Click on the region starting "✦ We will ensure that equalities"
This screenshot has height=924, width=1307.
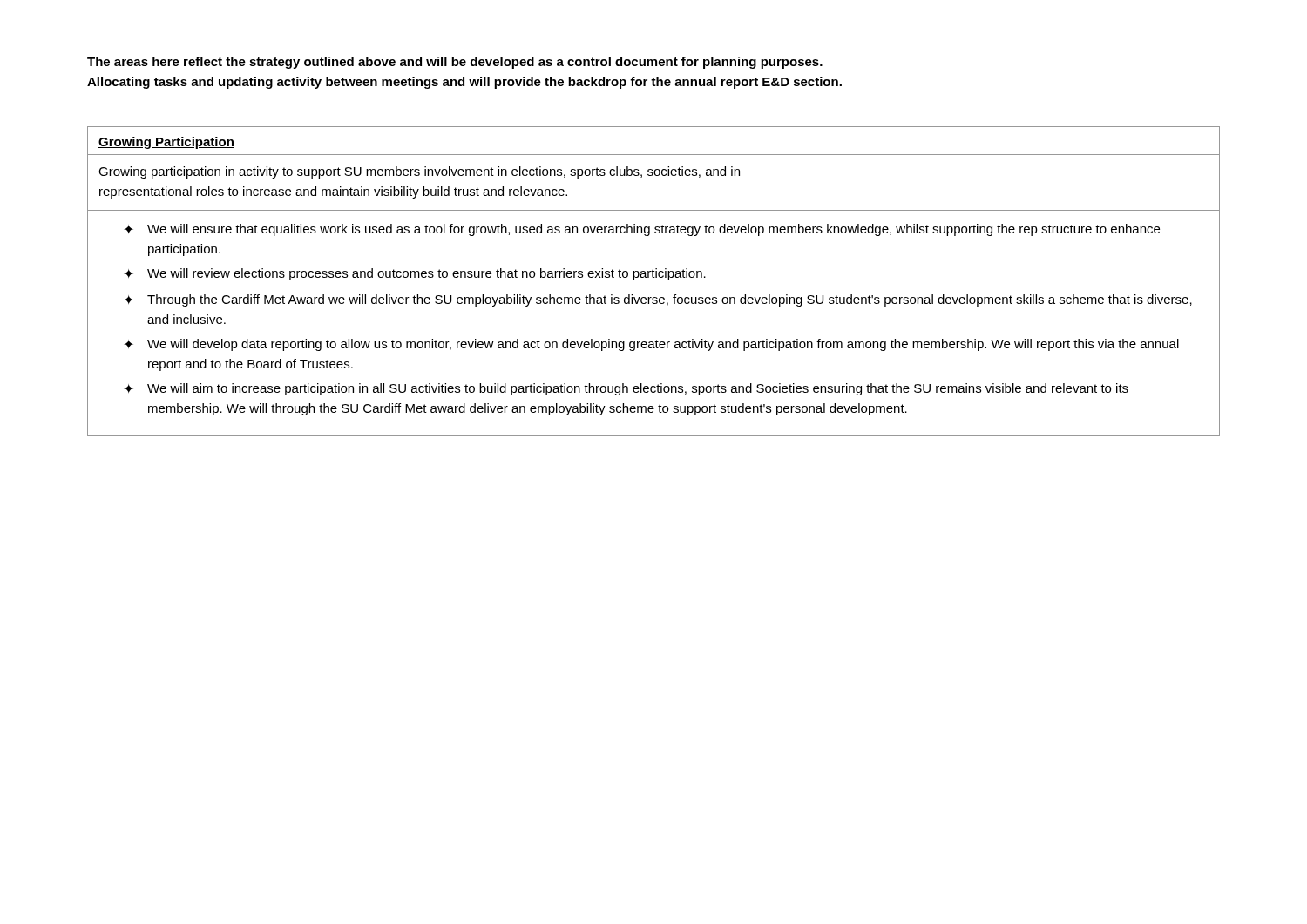(662, 239)
